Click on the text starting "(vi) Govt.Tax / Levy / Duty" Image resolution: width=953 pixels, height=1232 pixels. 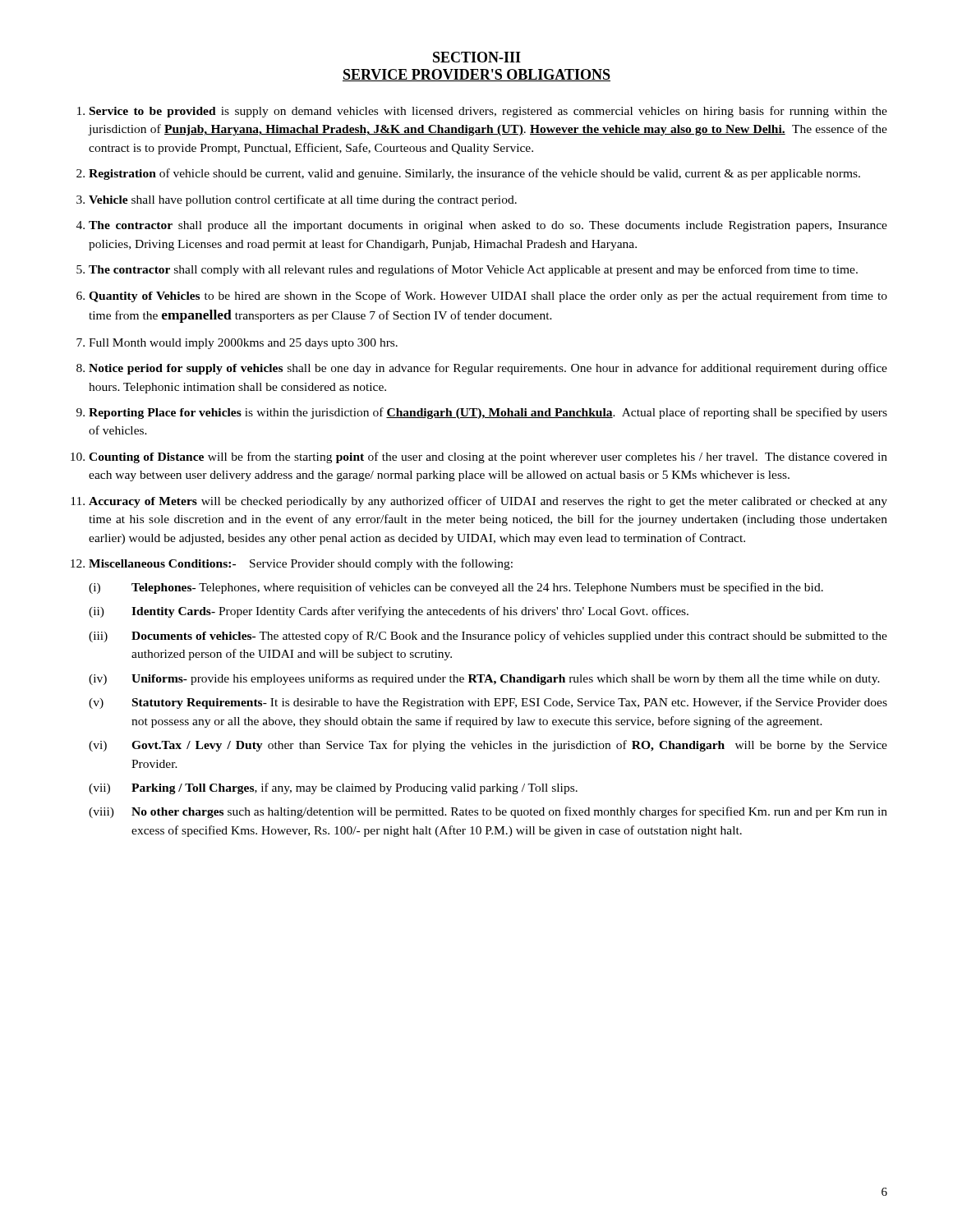[x=488, y=754]
